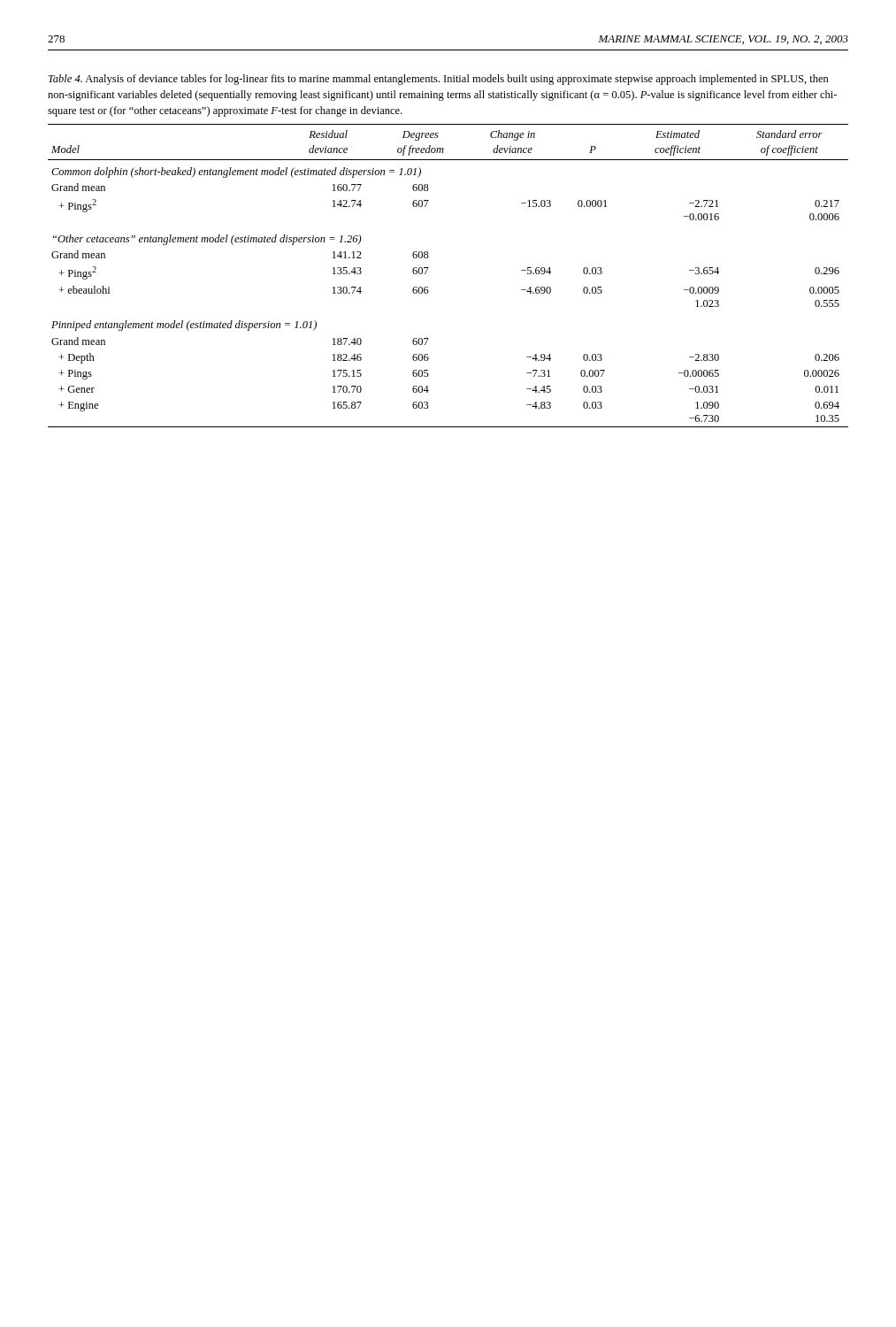This screenshot has height=1327, width=896.
Task: Click a table
Action: point(448,278)
